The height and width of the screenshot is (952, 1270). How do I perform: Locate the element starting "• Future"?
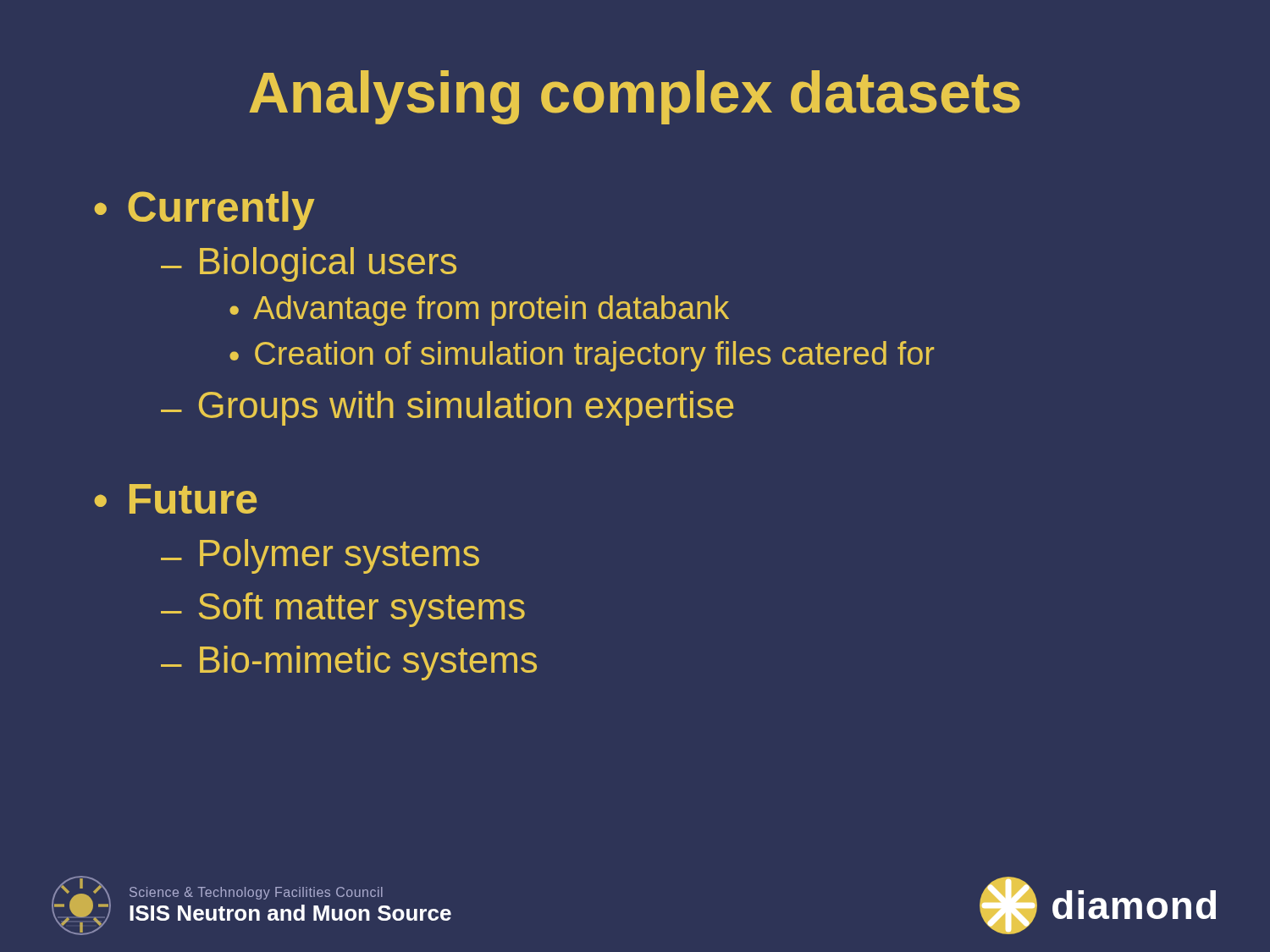(x=176, y=500)
